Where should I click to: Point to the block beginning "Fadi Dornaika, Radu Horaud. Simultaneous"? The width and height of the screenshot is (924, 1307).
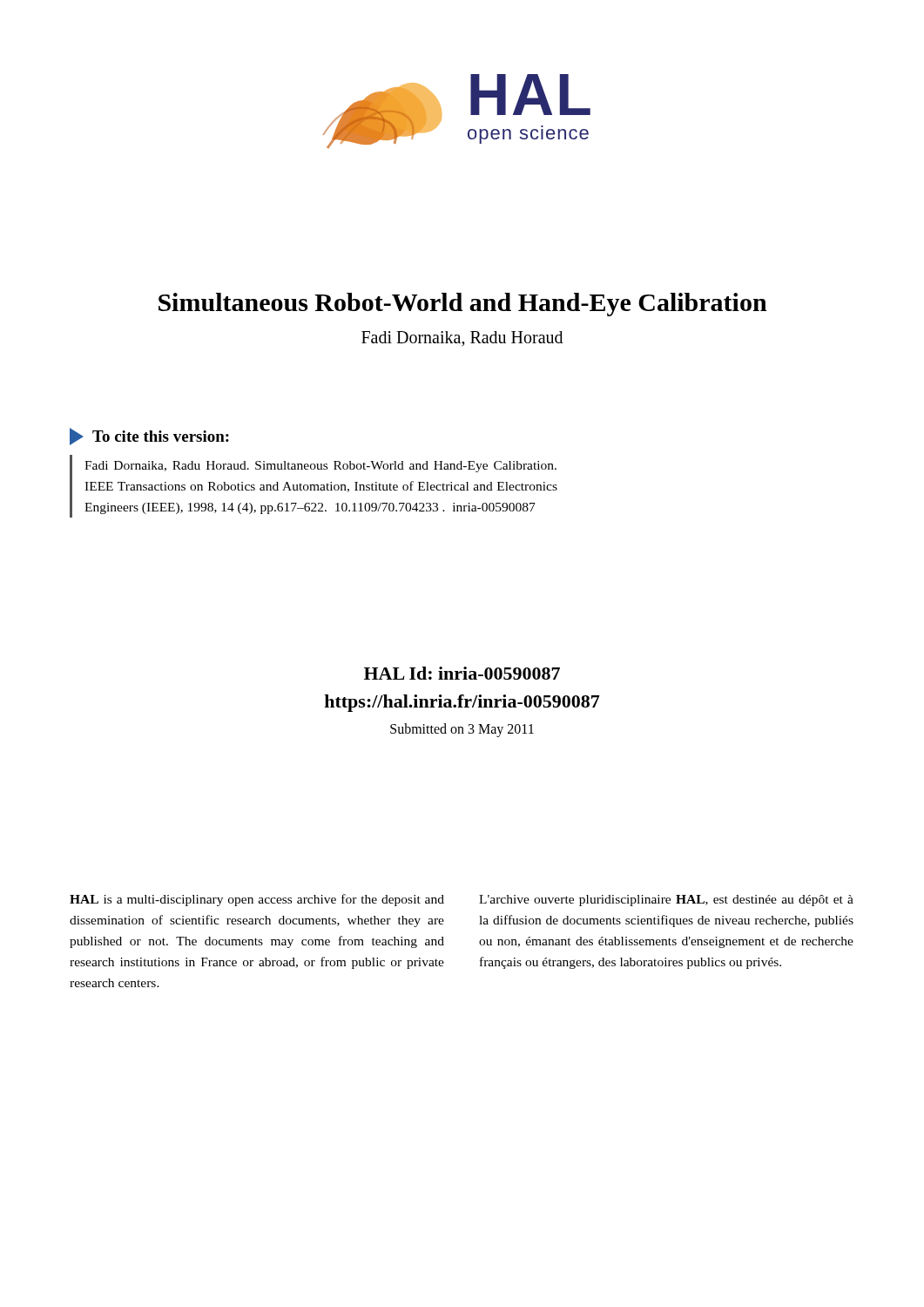[x=321, y=486]
